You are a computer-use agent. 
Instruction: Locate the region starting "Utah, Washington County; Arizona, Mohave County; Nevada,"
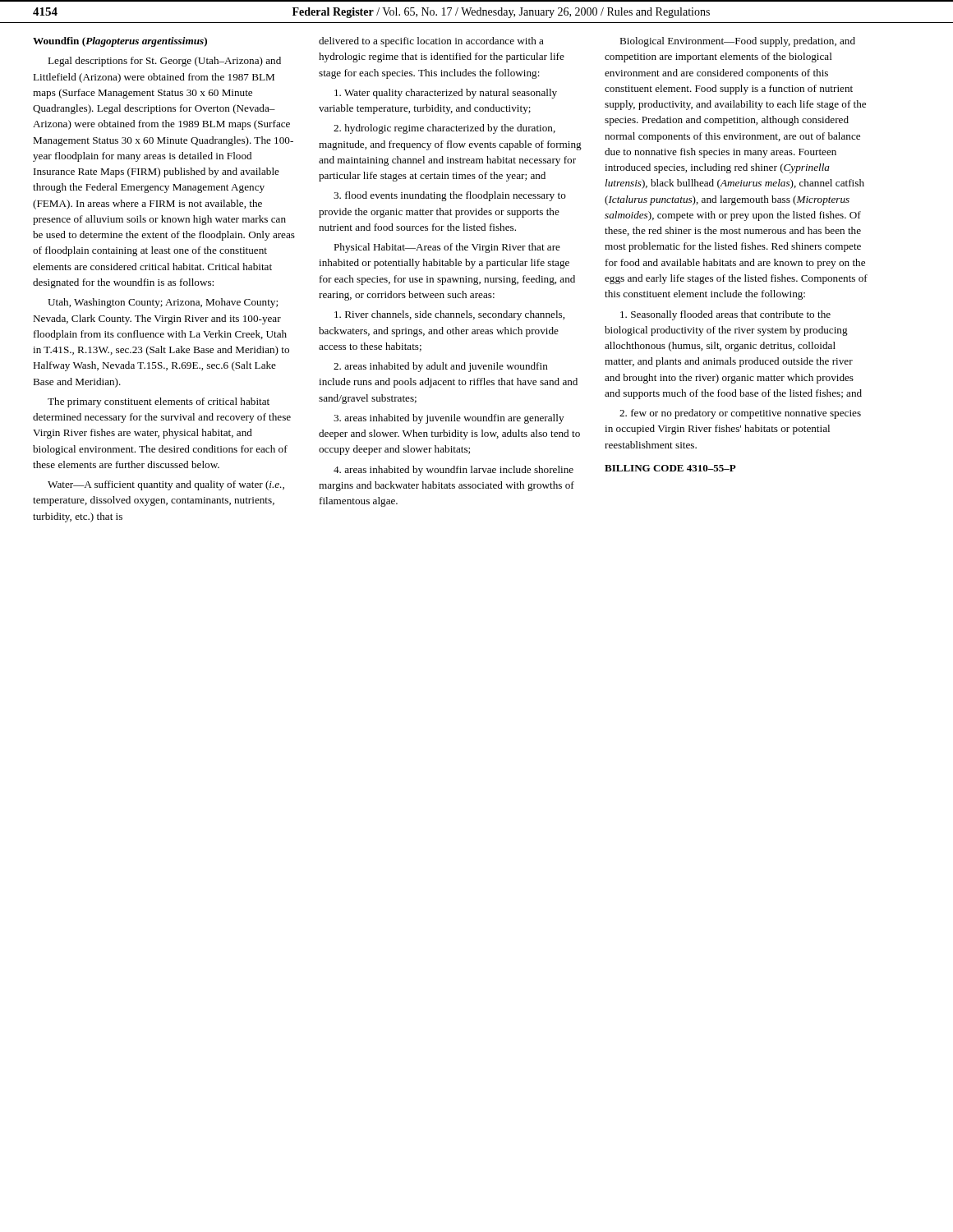[x=164, y=342]
